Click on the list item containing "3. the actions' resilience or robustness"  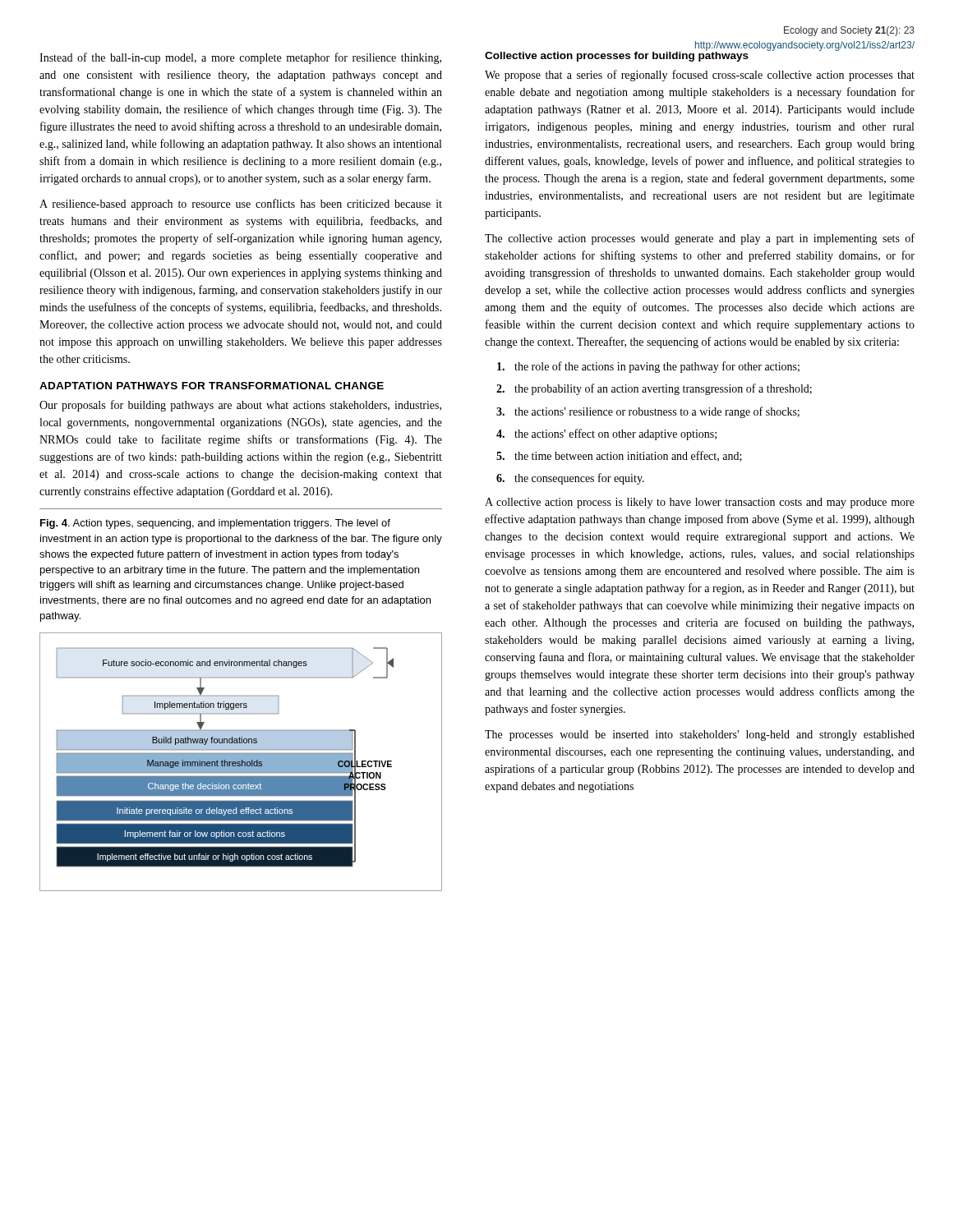[704, 412]
